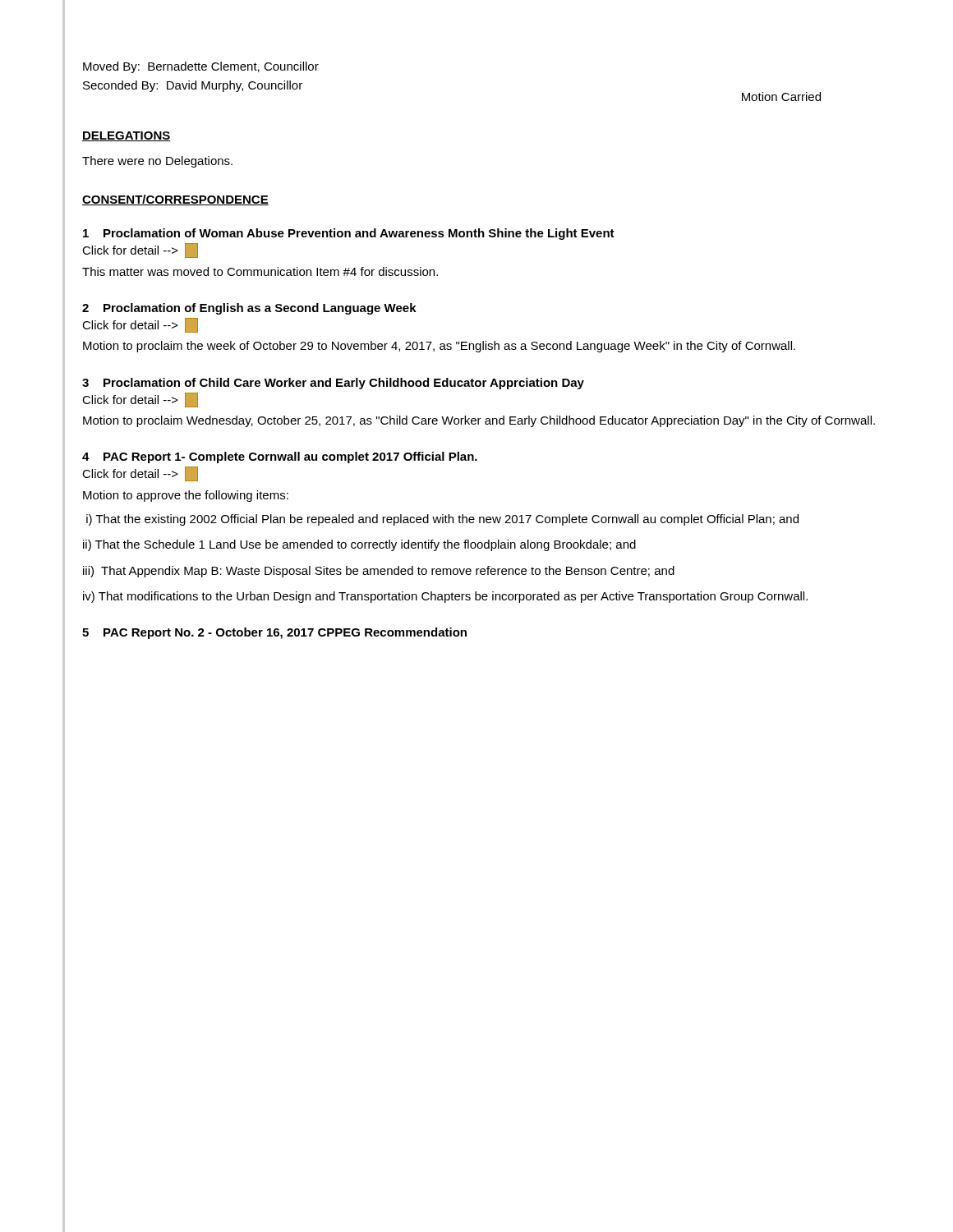Image resolution: width=953 pixels, height=1232 pixels.
Task: Find the text block with the text "Motion to proclaim the week of October"
Action: pos(439,346)
